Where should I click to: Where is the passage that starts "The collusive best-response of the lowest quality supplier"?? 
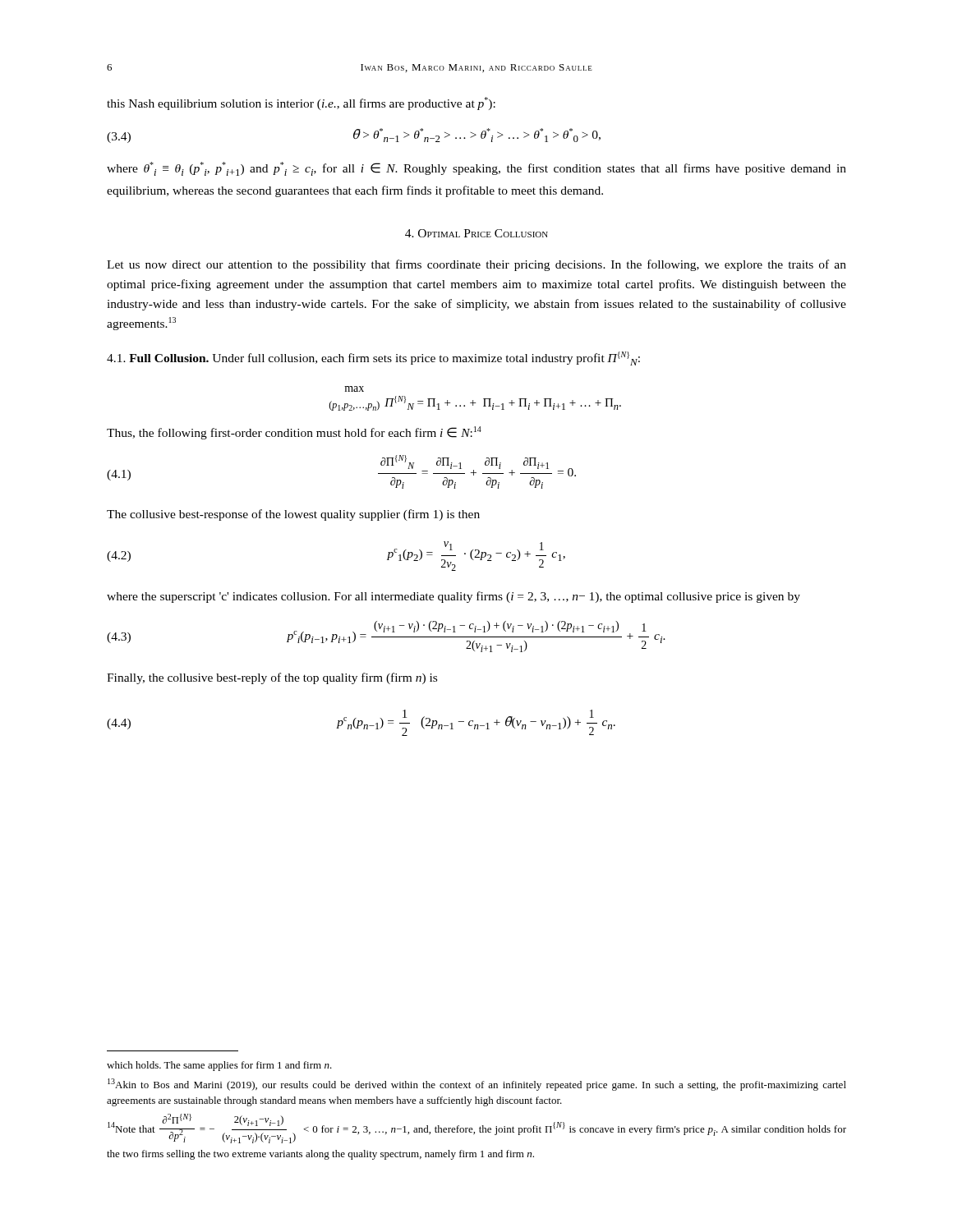(476, 514)
